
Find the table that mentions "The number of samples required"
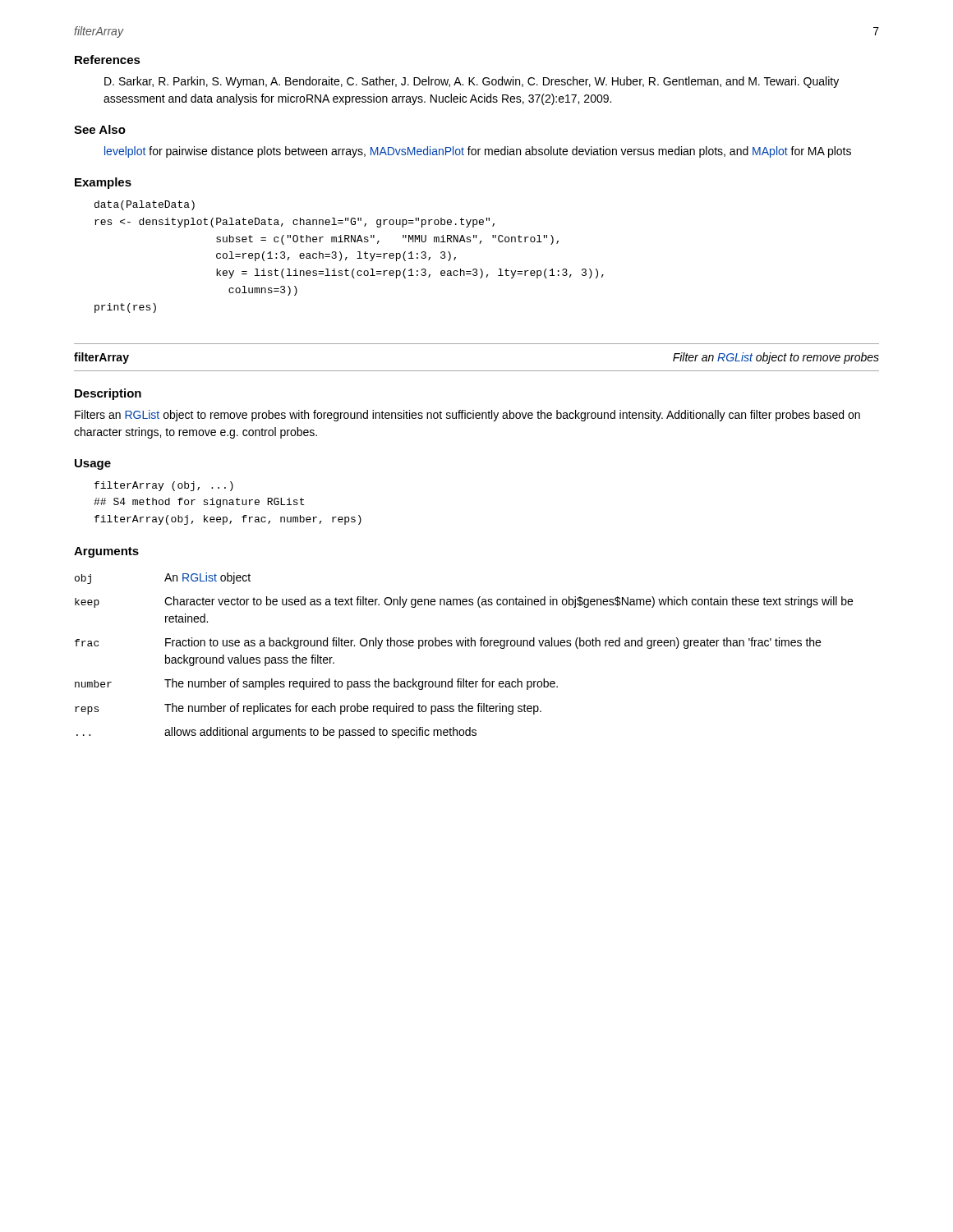coord(476,655)
